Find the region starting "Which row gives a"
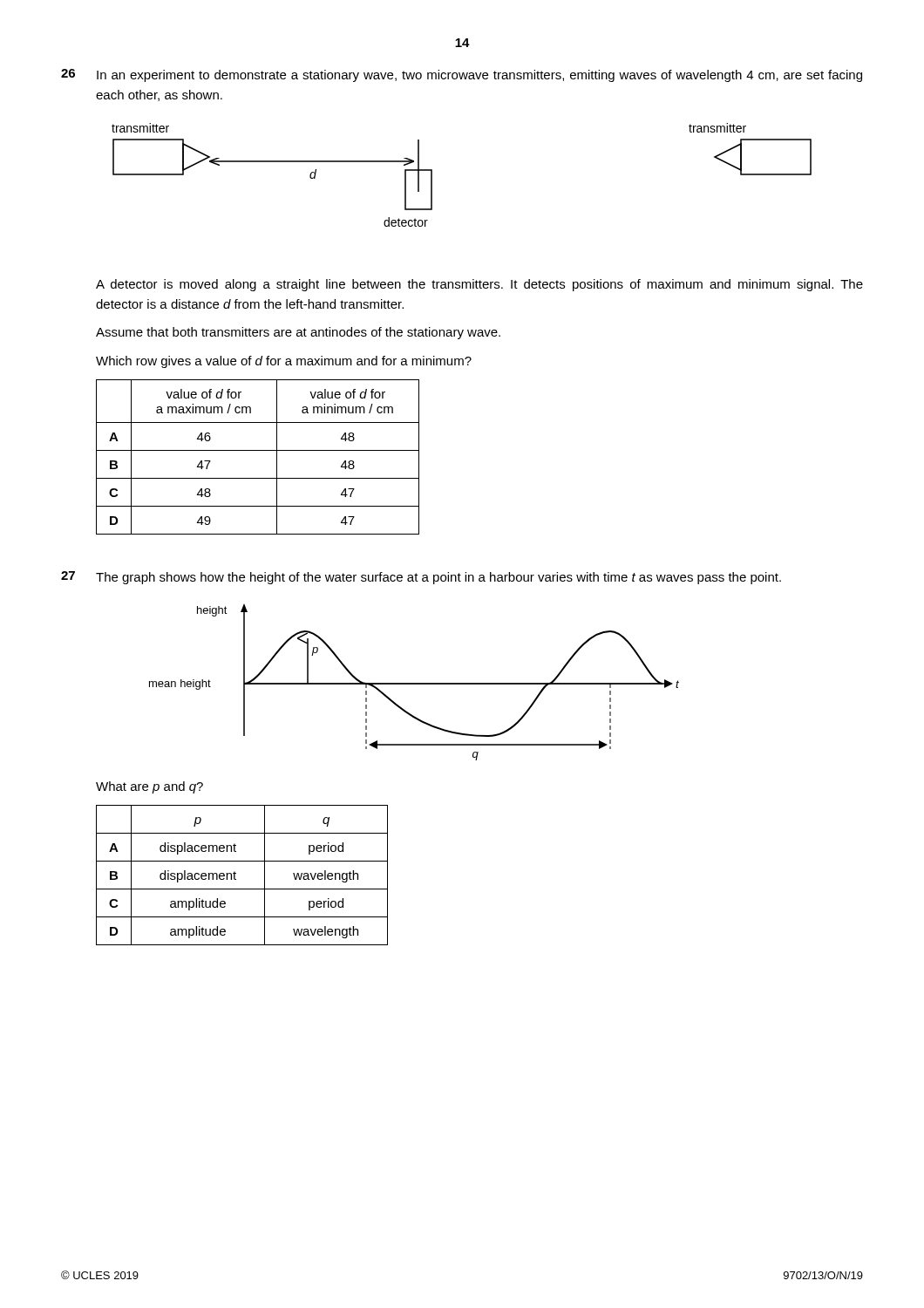Screen dimensions: 1308x924 coord(284,360)
